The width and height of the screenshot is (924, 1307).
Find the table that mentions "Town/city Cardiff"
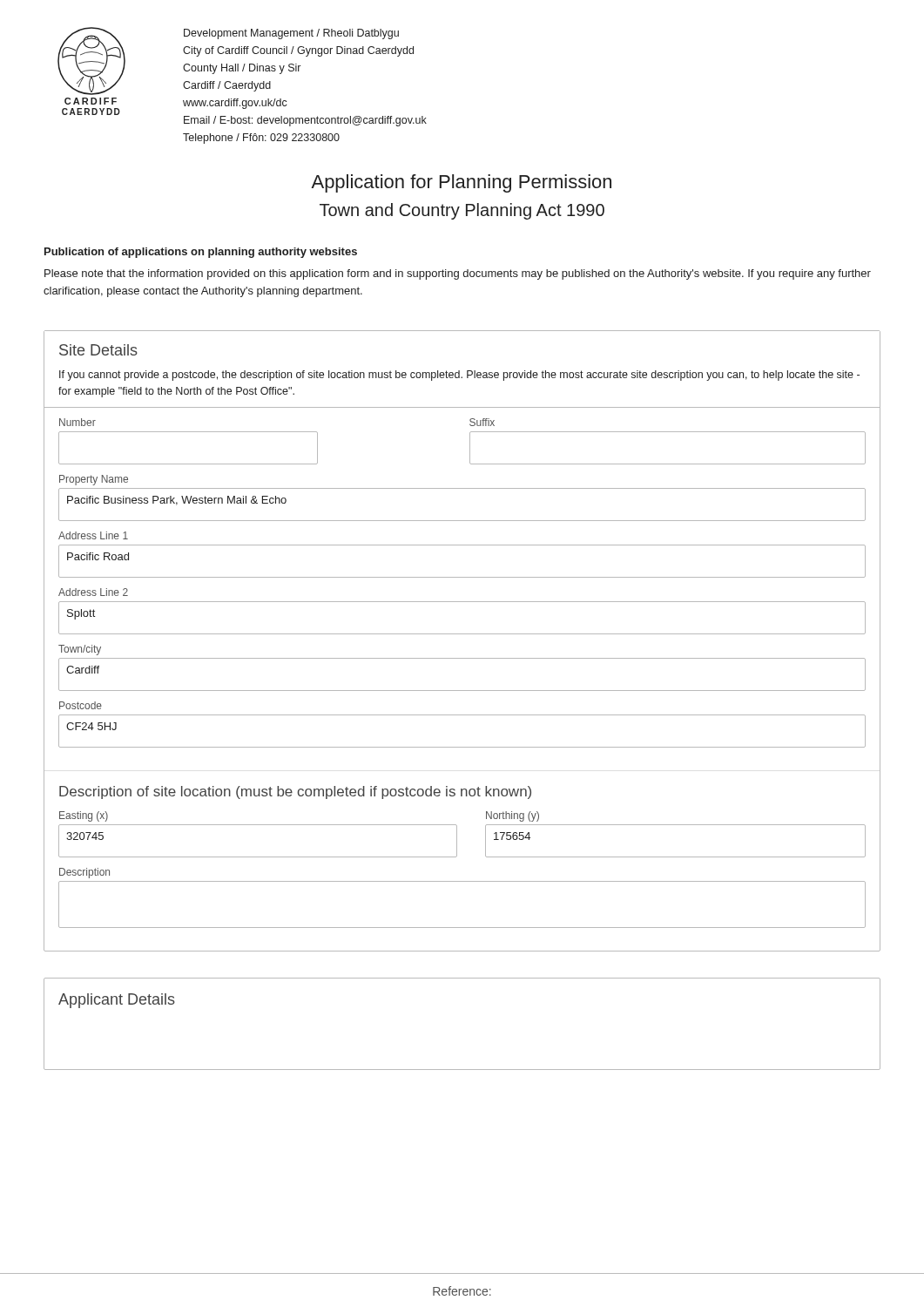[x=462, y=667]
